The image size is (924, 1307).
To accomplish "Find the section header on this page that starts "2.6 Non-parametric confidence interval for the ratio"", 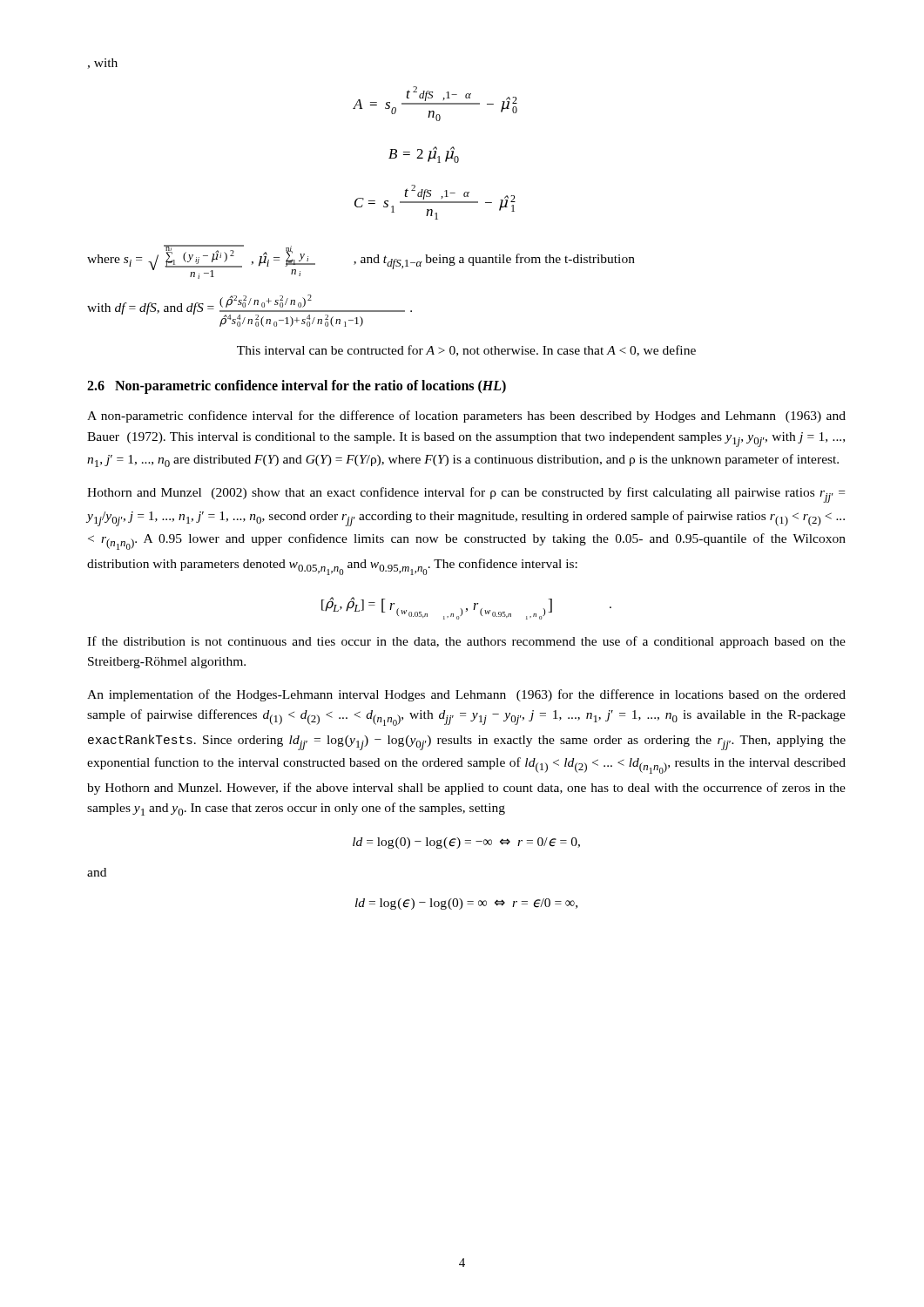I will point(297,386).
